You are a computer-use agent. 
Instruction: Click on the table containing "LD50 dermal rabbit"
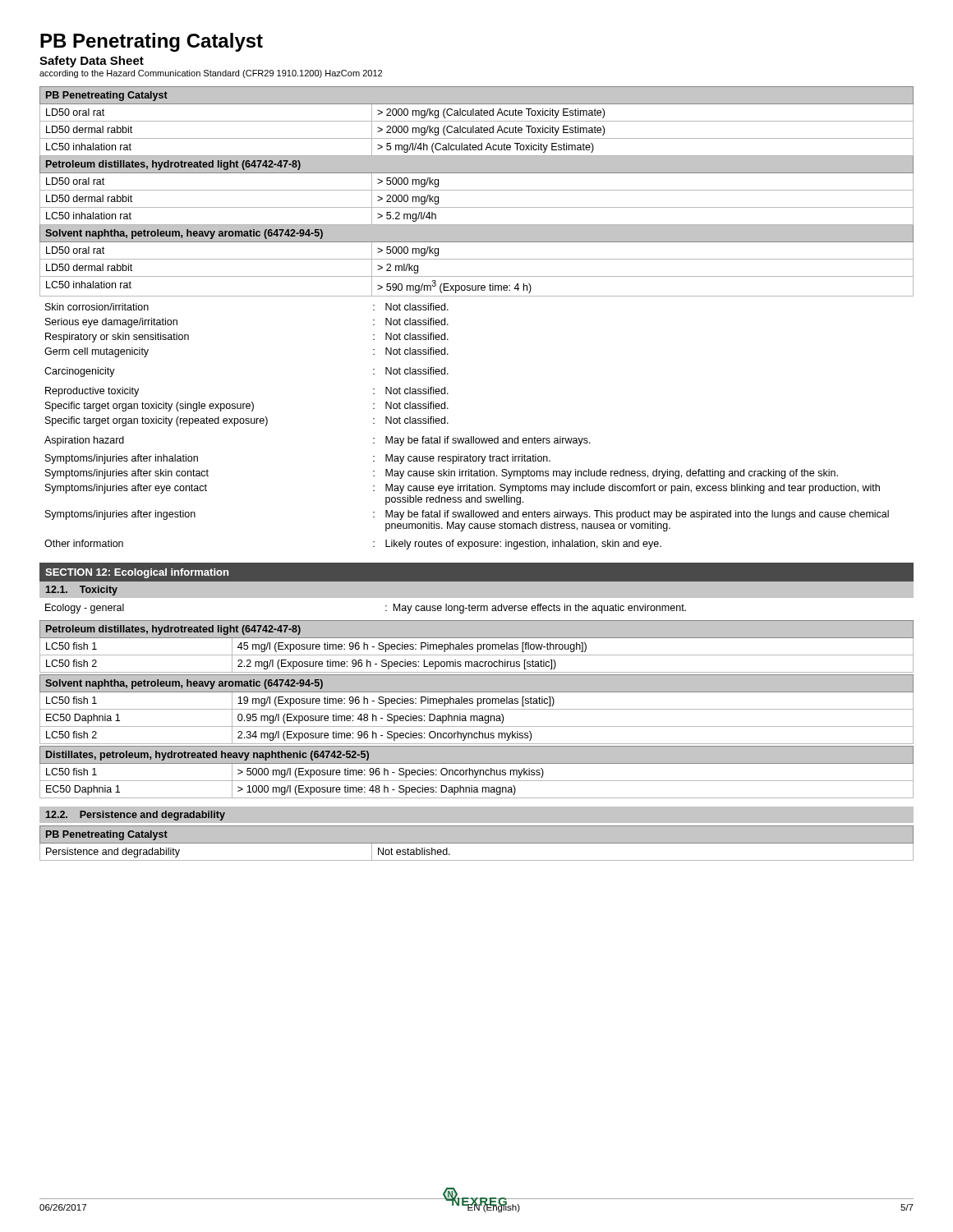click(x=476, y=191)
